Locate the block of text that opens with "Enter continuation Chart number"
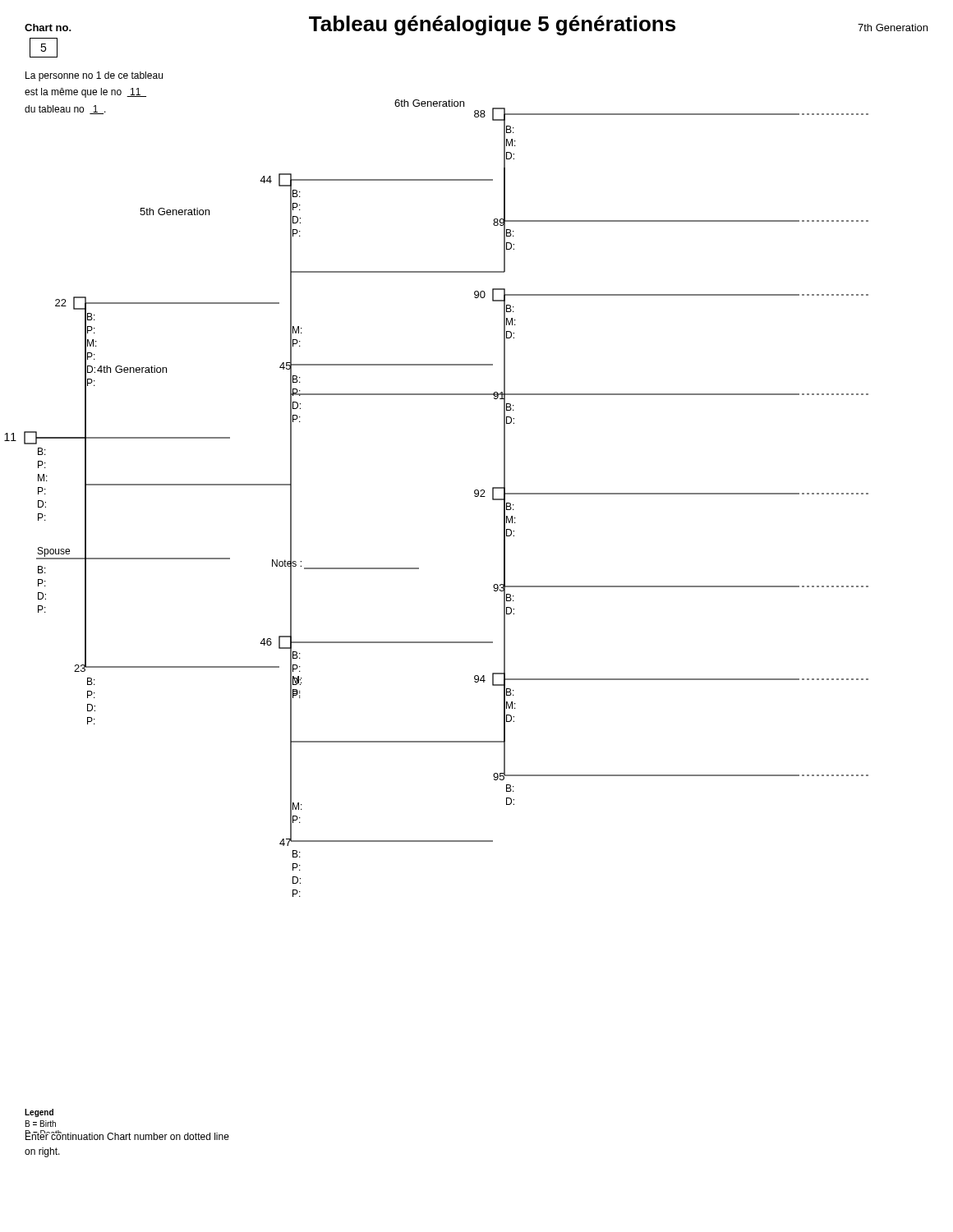 pos(127,1144)
